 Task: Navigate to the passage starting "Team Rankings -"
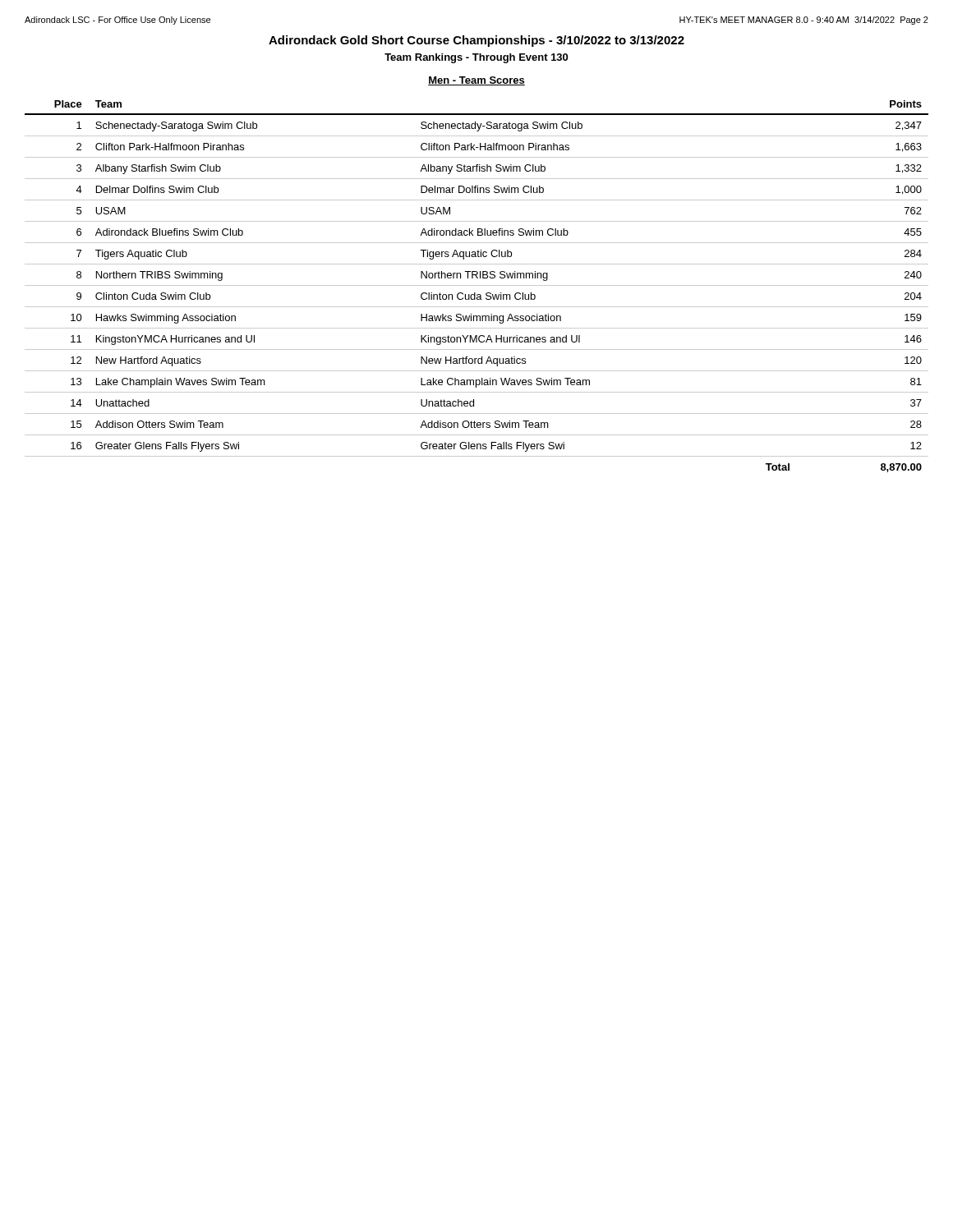coord(476,57)
